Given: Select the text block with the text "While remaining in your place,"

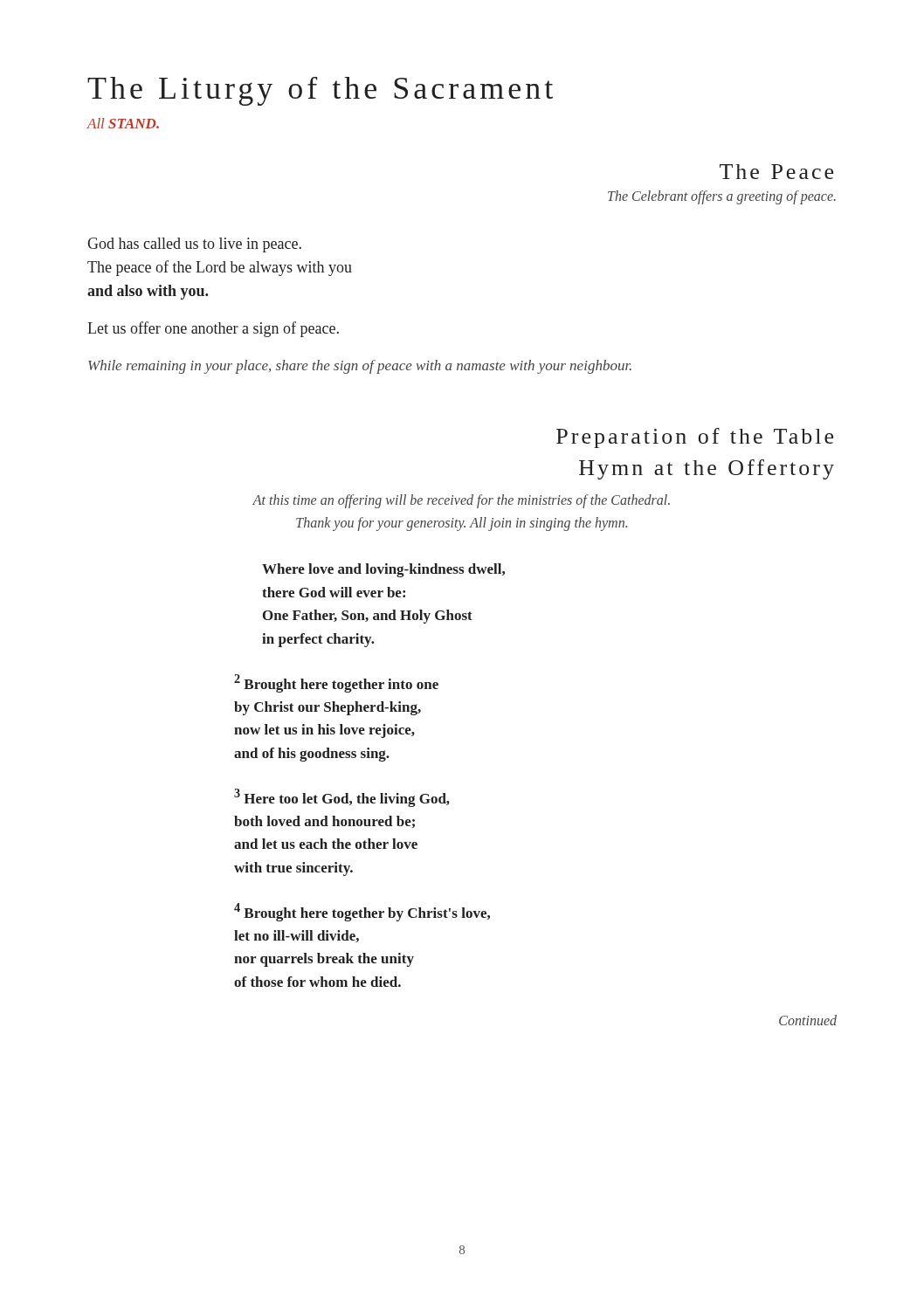Looking at the screenshot, I should [x=462, y=366].
